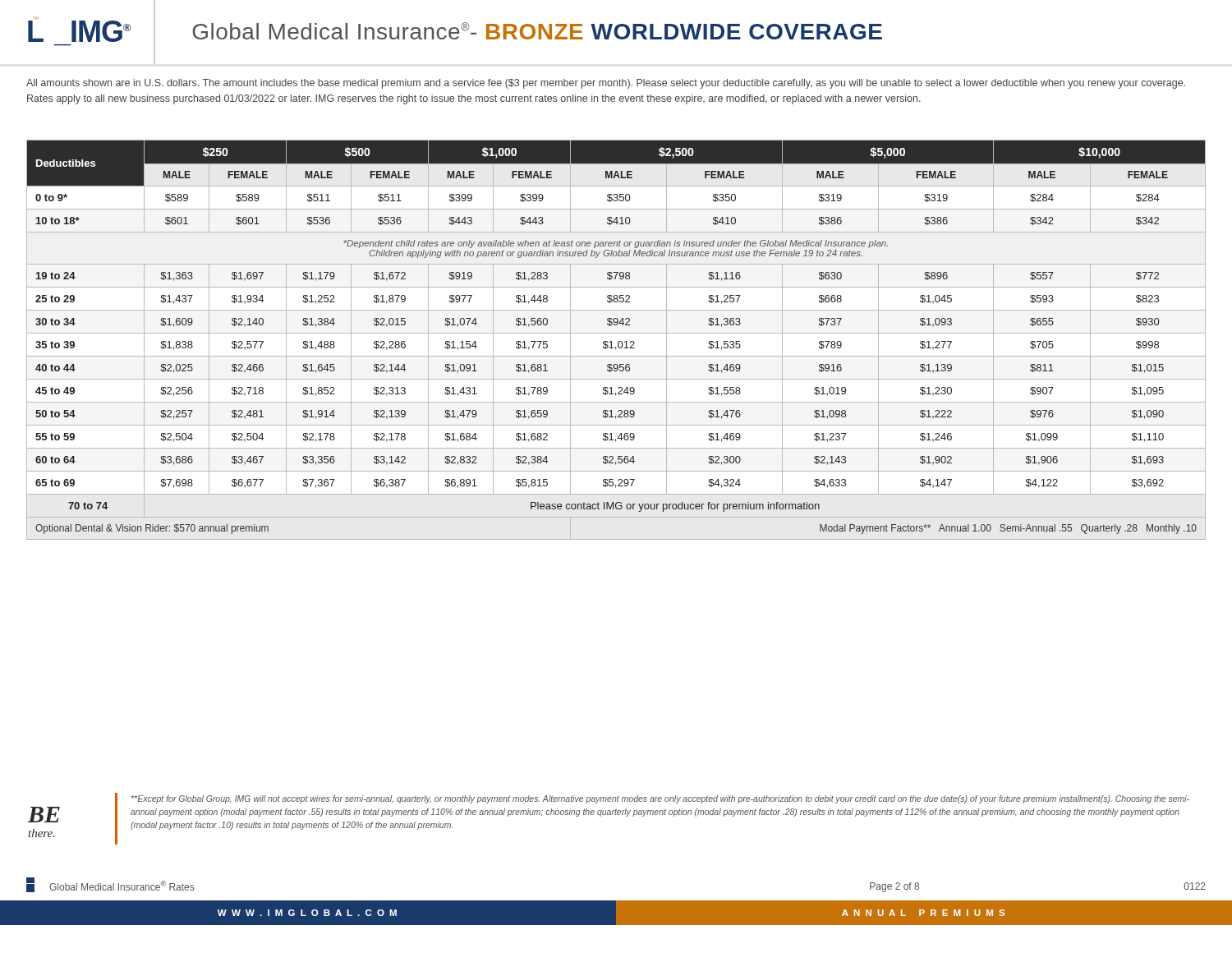Image resolution: width=1232 pixels, height=953 pixels.
Task: Find a illustration
Action: 1202,30
